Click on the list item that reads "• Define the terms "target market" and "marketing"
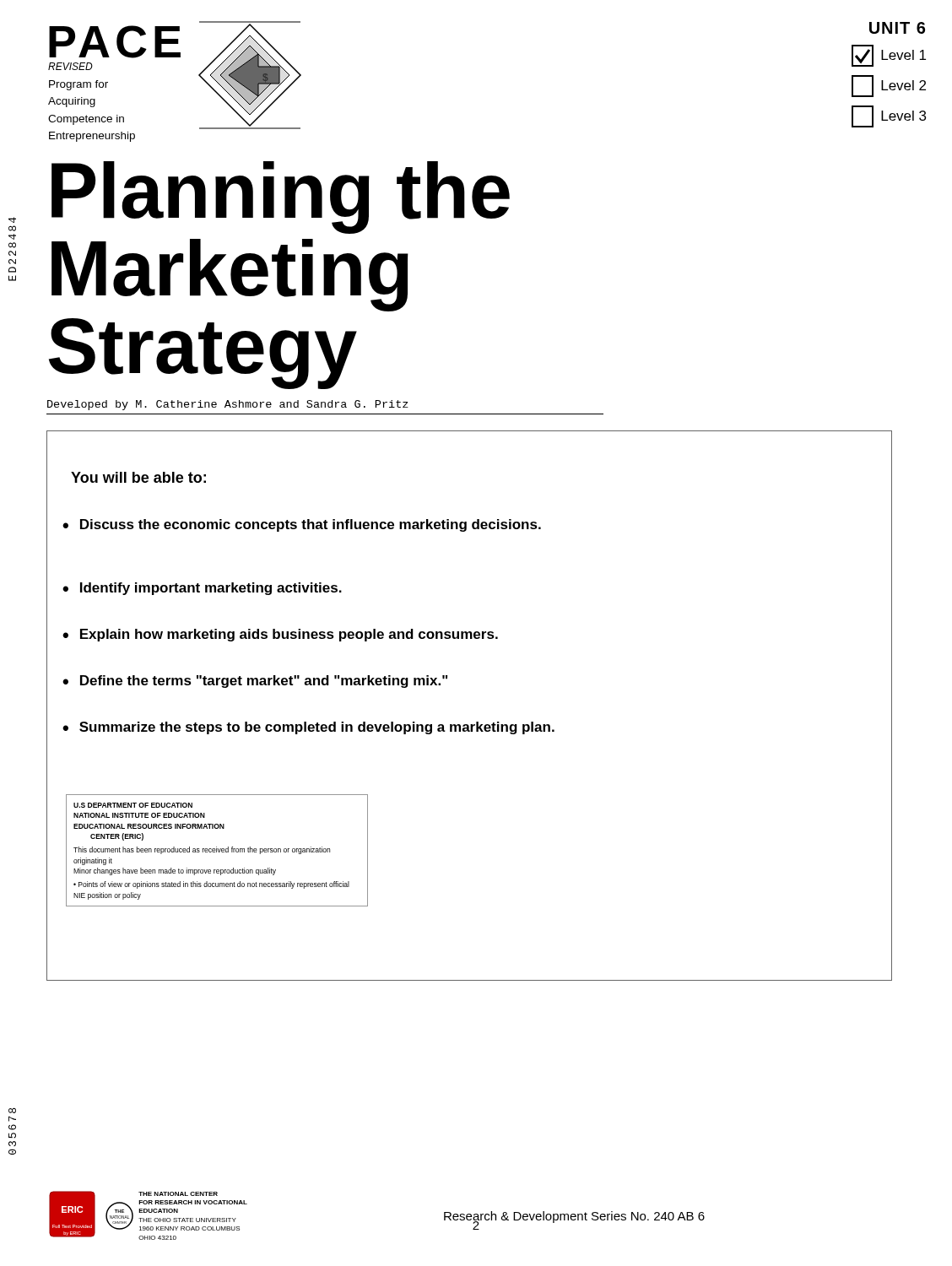Image resolution: width=952 pixels, height=1266 pixels. point(255,683)
